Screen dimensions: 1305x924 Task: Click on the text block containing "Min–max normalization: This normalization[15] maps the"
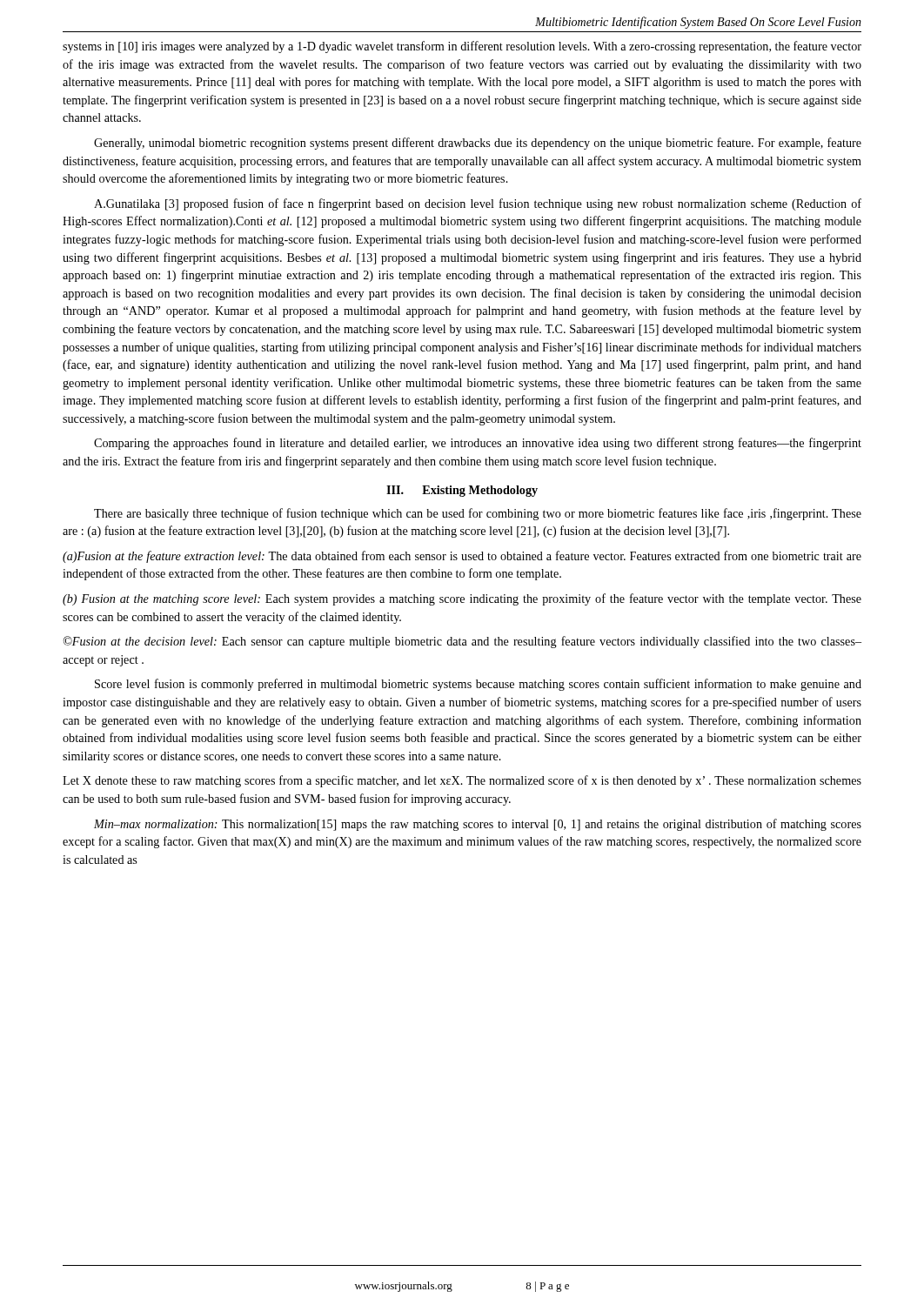[x=462, y=842]
